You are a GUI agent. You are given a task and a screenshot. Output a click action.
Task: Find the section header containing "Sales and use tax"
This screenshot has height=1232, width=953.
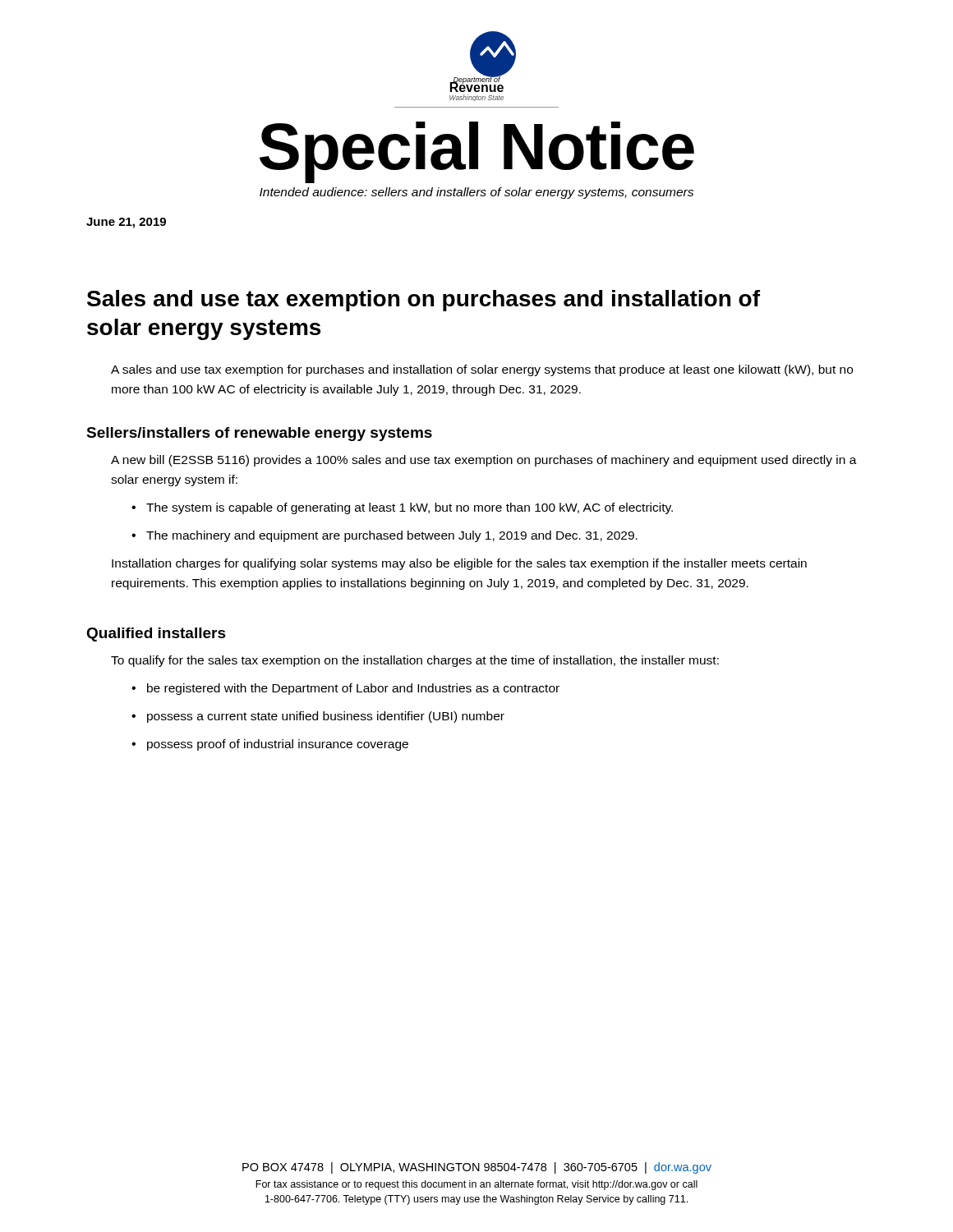tap(423, 313)
